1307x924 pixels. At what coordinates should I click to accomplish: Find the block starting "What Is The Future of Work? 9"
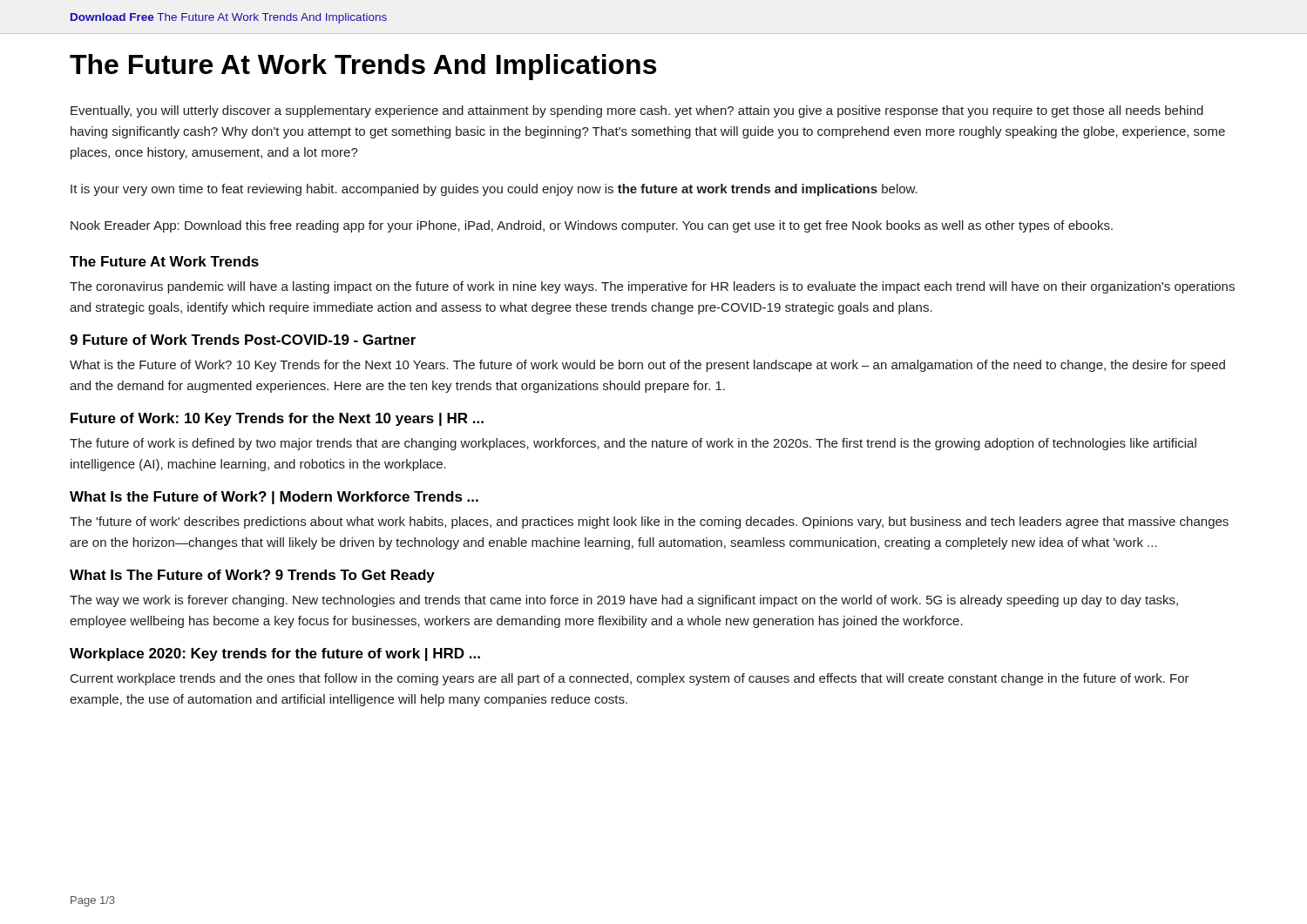pyautogui.click(x=252, y=576)
